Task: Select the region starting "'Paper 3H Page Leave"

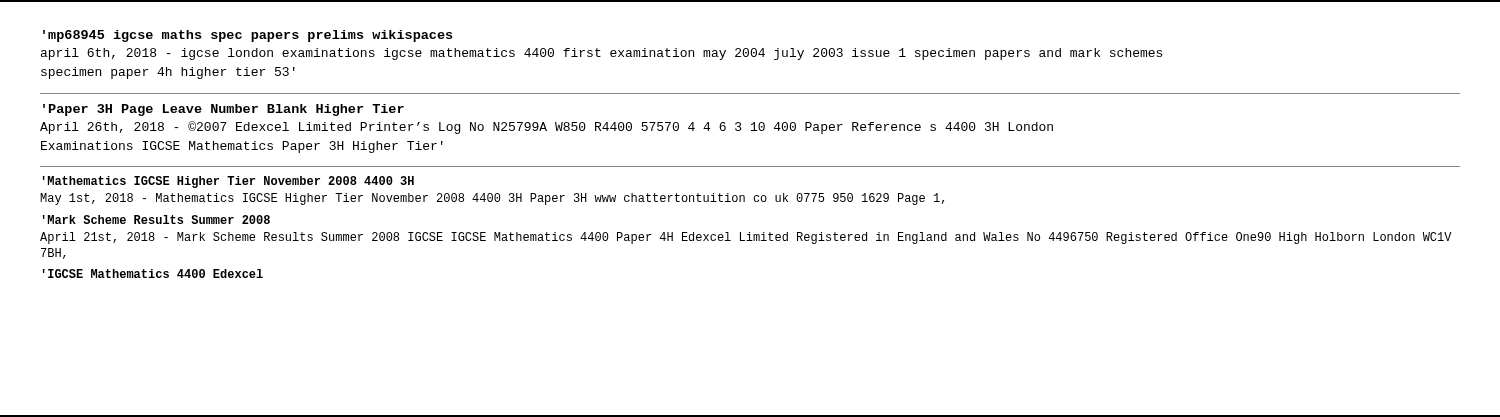Action: [222, 109]
